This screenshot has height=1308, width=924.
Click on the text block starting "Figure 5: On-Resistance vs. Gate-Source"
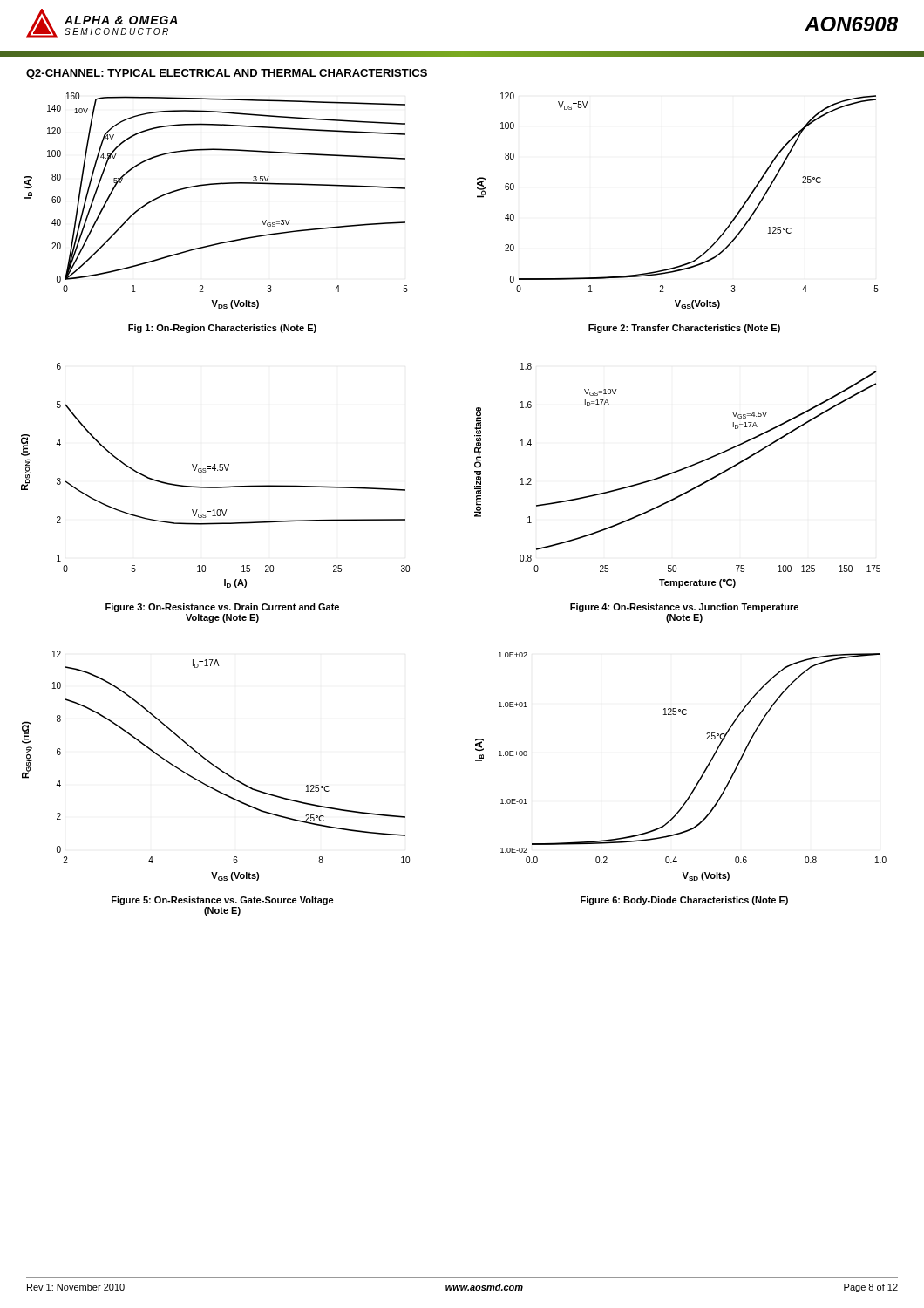tap(222, 905)
